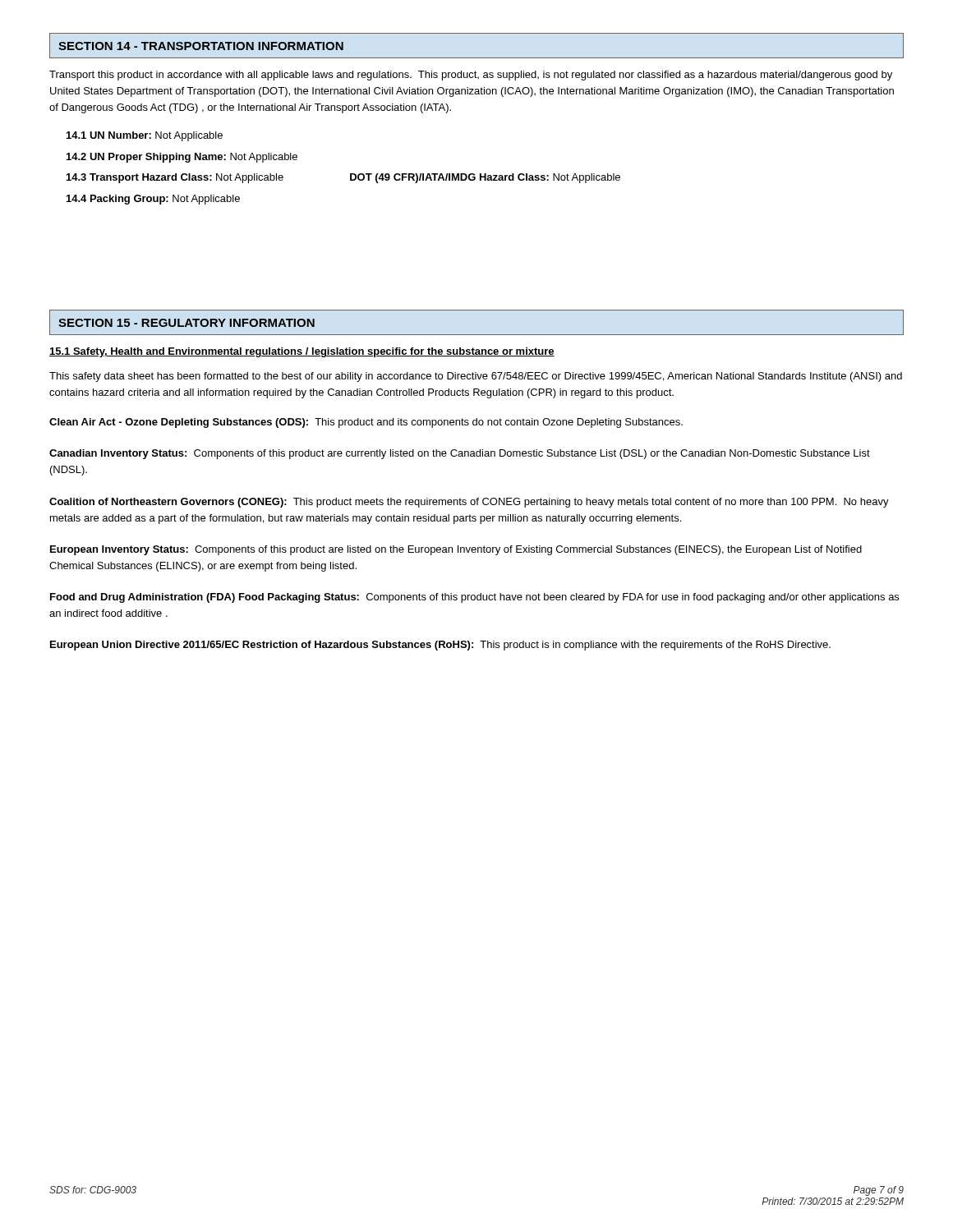Image resolution: width=953 pixels, height=1232 pixels.
Task: Locate the block of text that opens with "This safety data"
Action: 476,384
